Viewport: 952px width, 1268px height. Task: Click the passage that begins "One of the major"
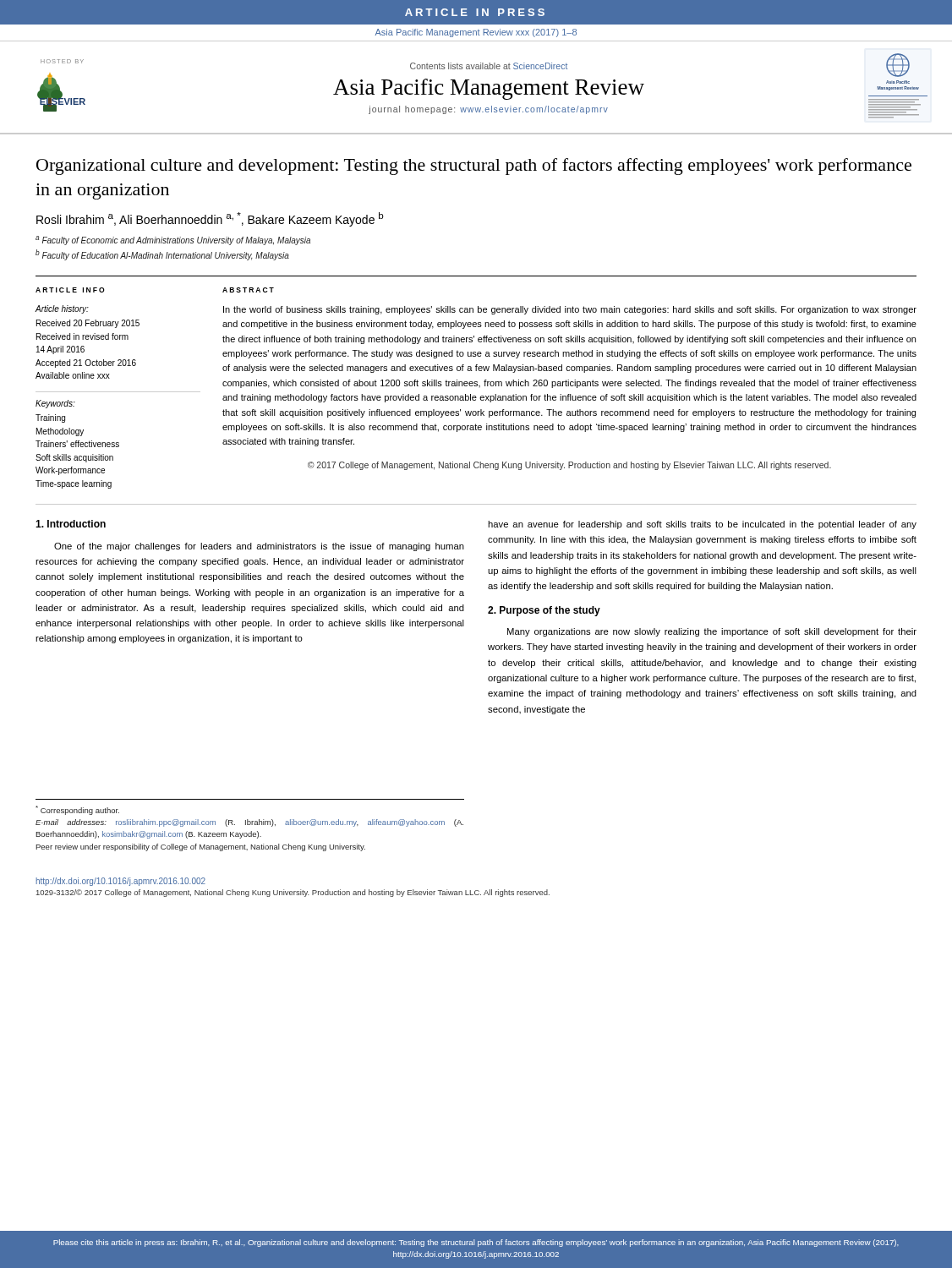click(x=250, y=592)
